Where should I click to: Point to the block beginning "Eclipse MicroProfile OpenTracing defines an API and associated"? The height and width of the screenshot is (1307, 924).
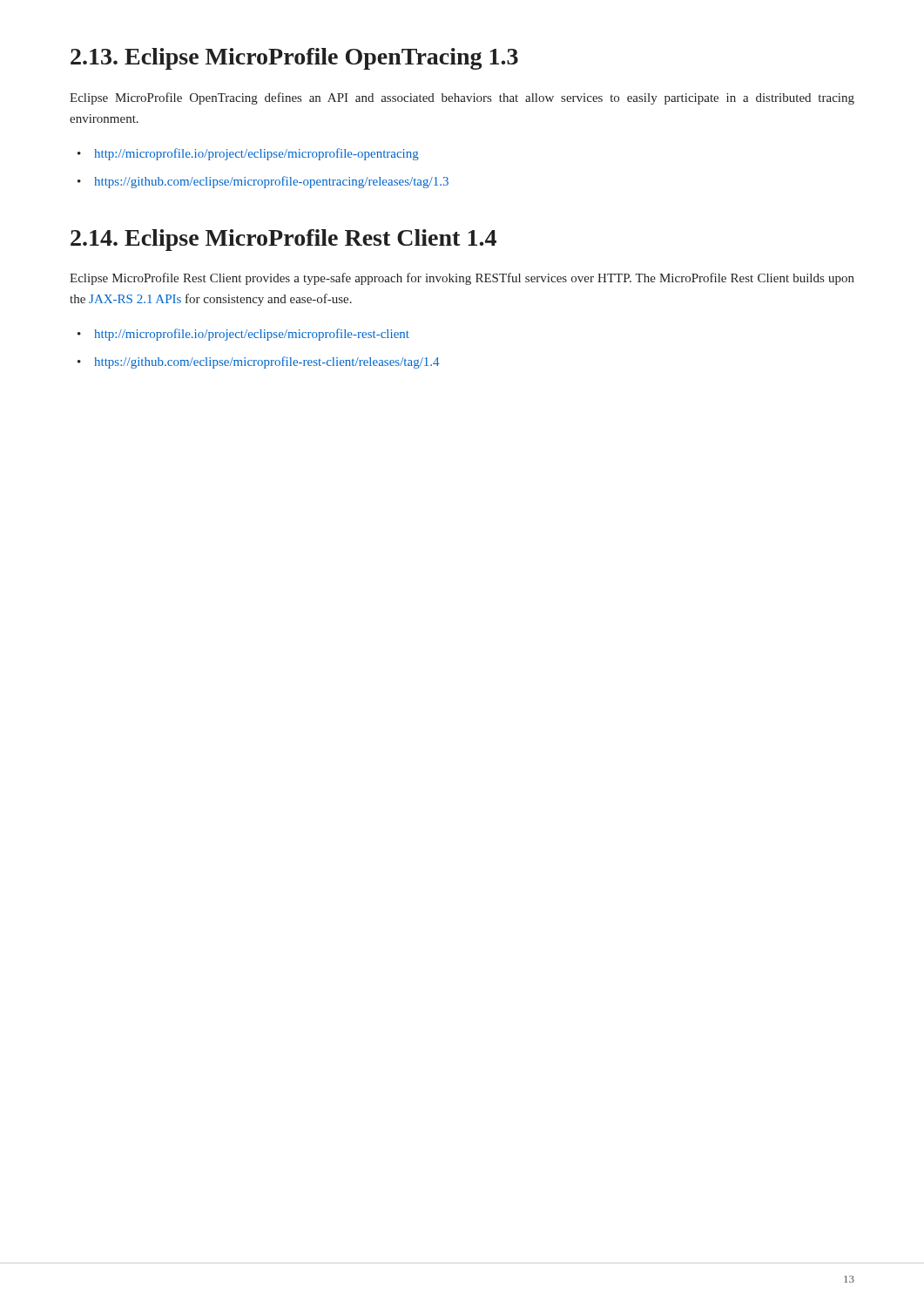tap(462, 108)
